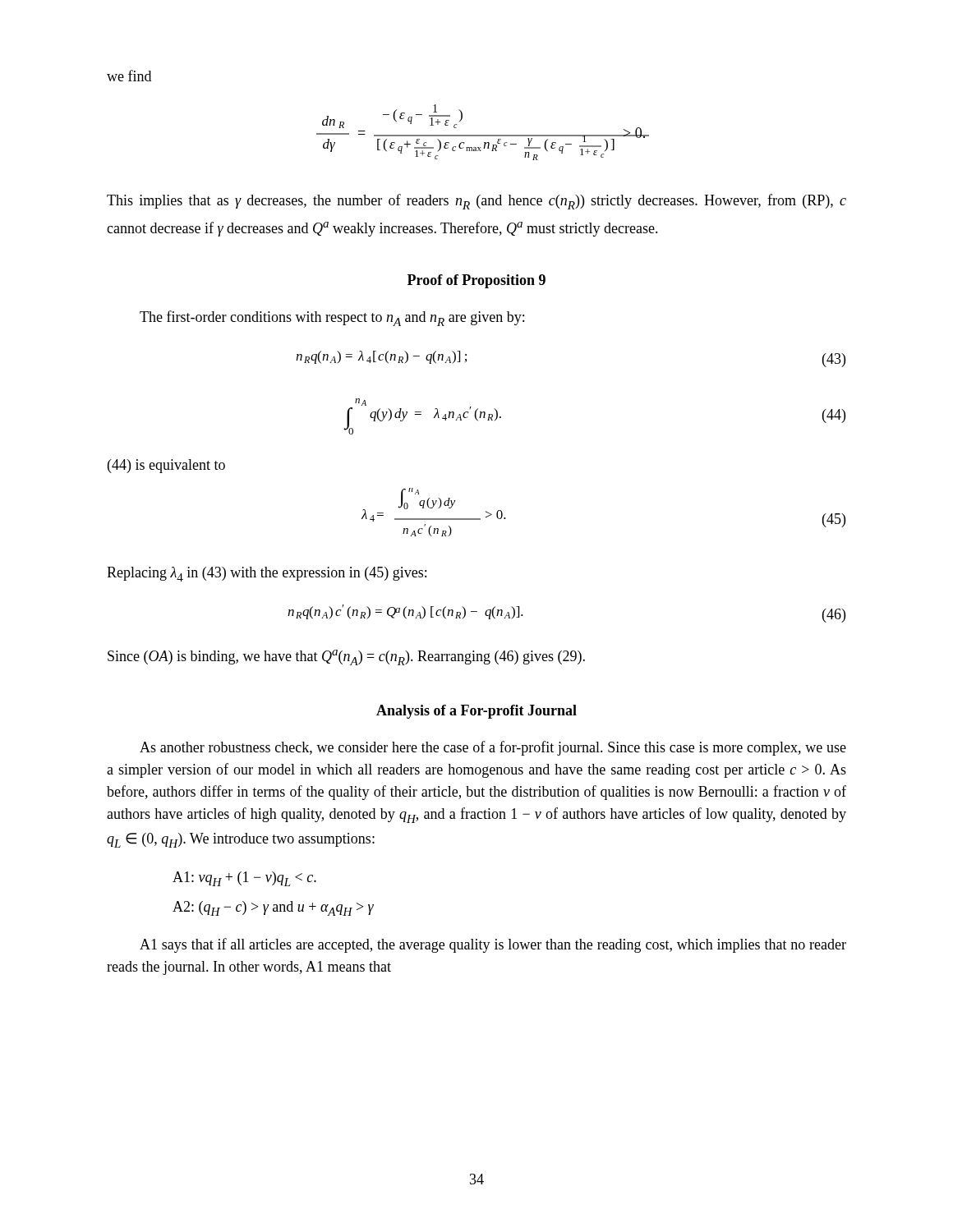Select the element starting "Since (OA) is binding, we have"
953x1232 pixels.
point(346,656)
